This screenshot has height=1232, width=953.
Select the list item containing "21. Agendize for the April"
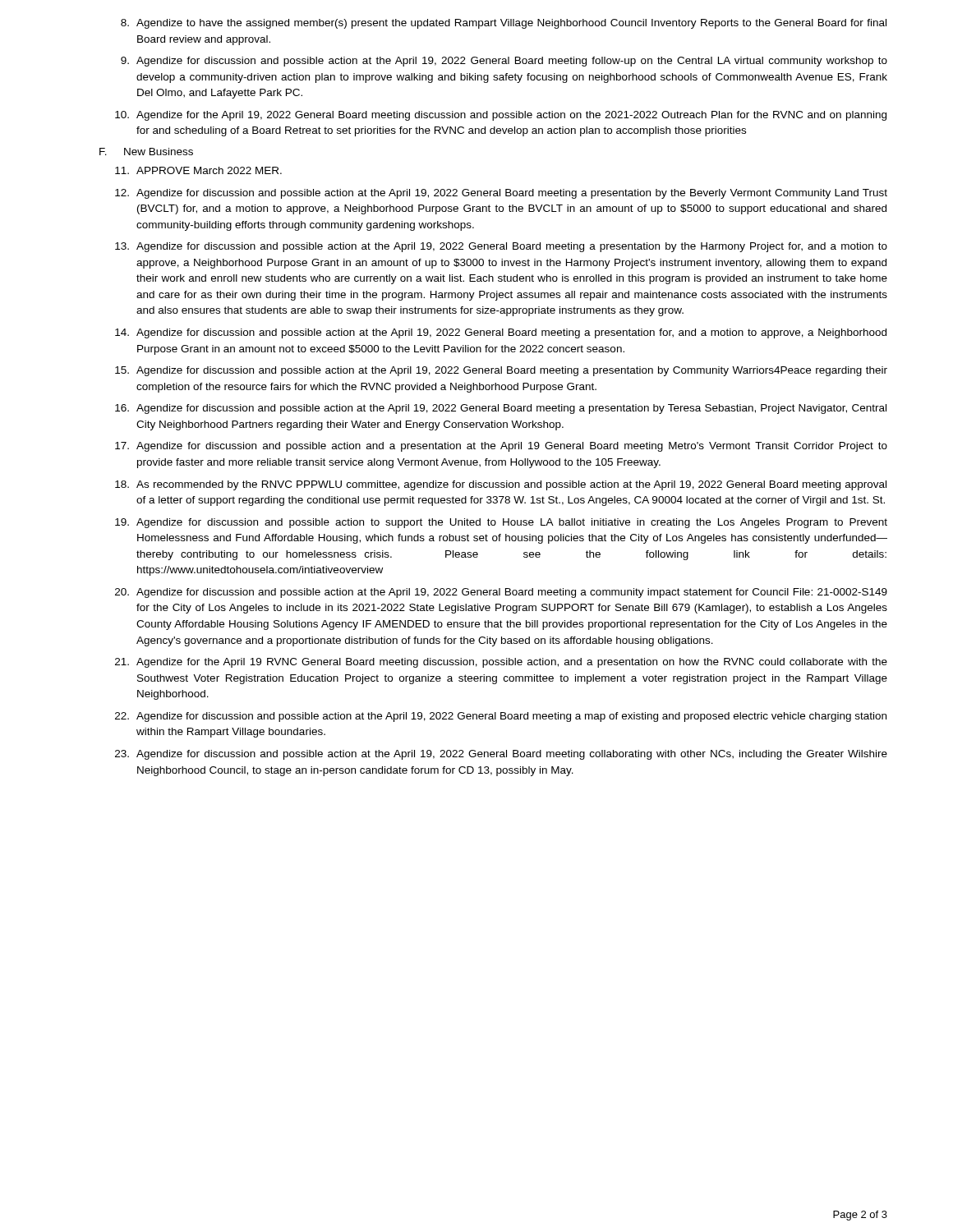(493, 678)
